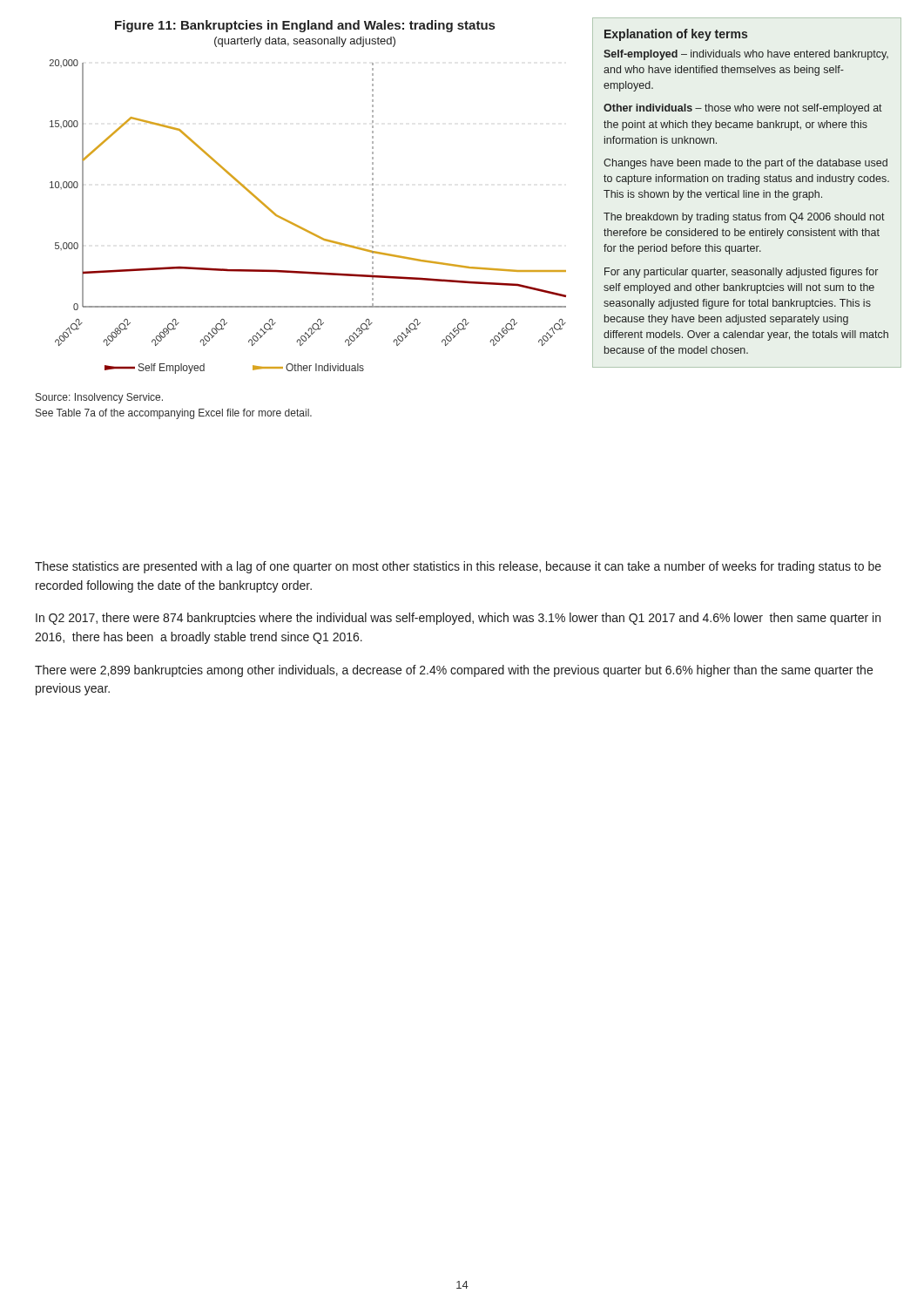This screenshot has width=924, height=1307.
Task: Click where it says "Explanation of key terms"
Action: click(x=676, y=34)
